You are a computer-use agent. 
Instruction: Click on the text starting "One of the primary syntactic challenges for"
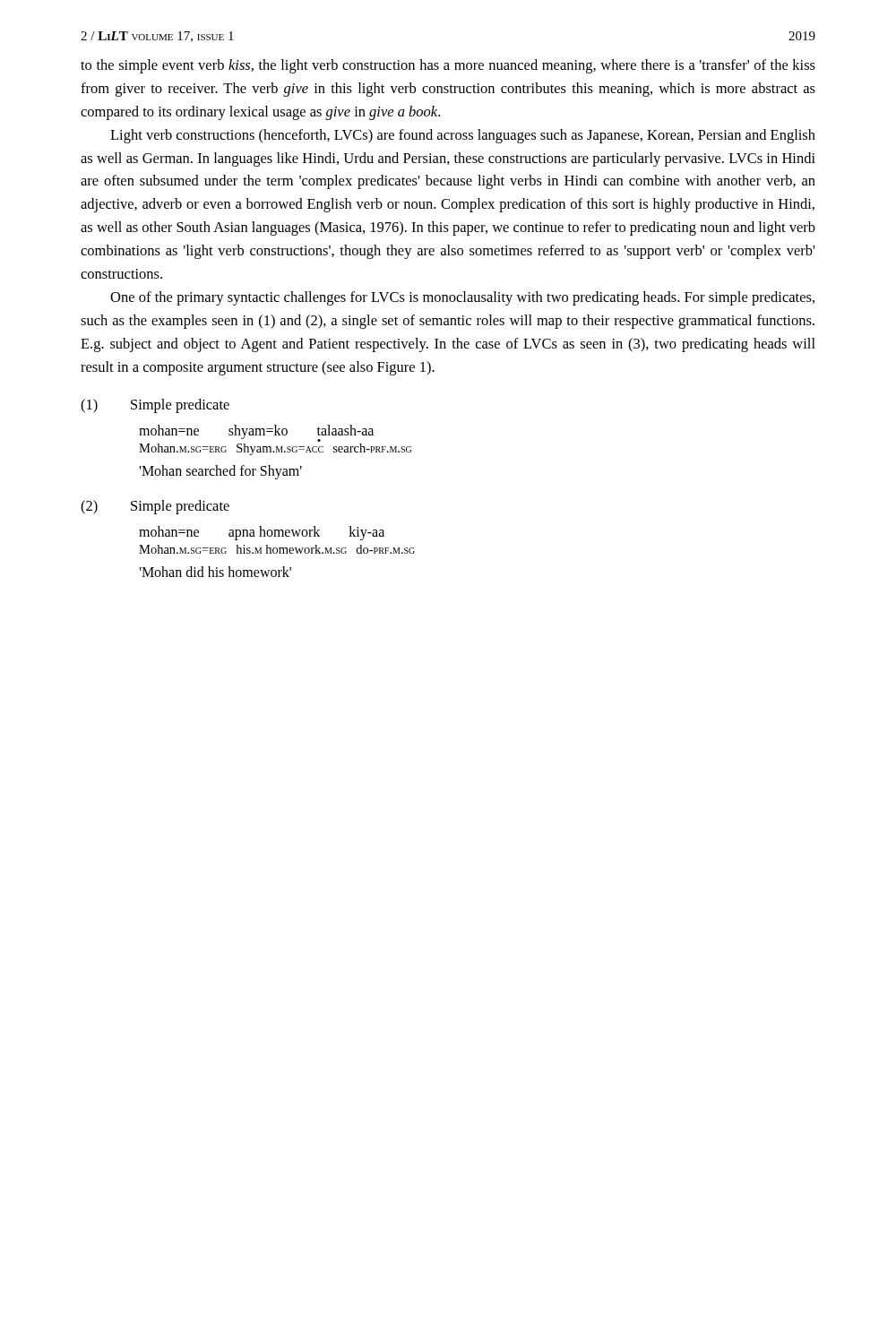[x=448, y=332]
